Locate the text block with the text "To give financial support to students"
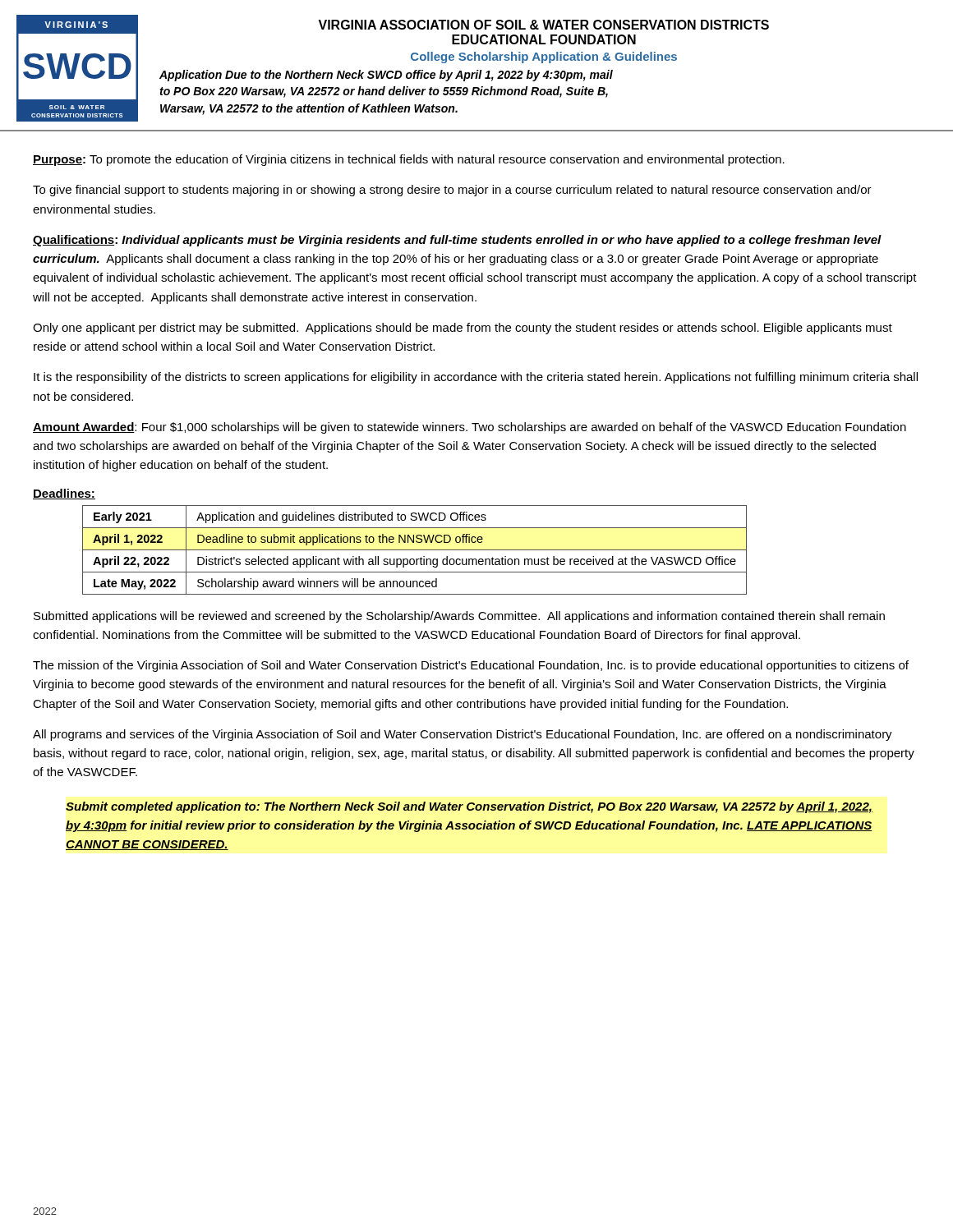The width and height of the screenshot is (953, 1232). (x=452, y=199)
